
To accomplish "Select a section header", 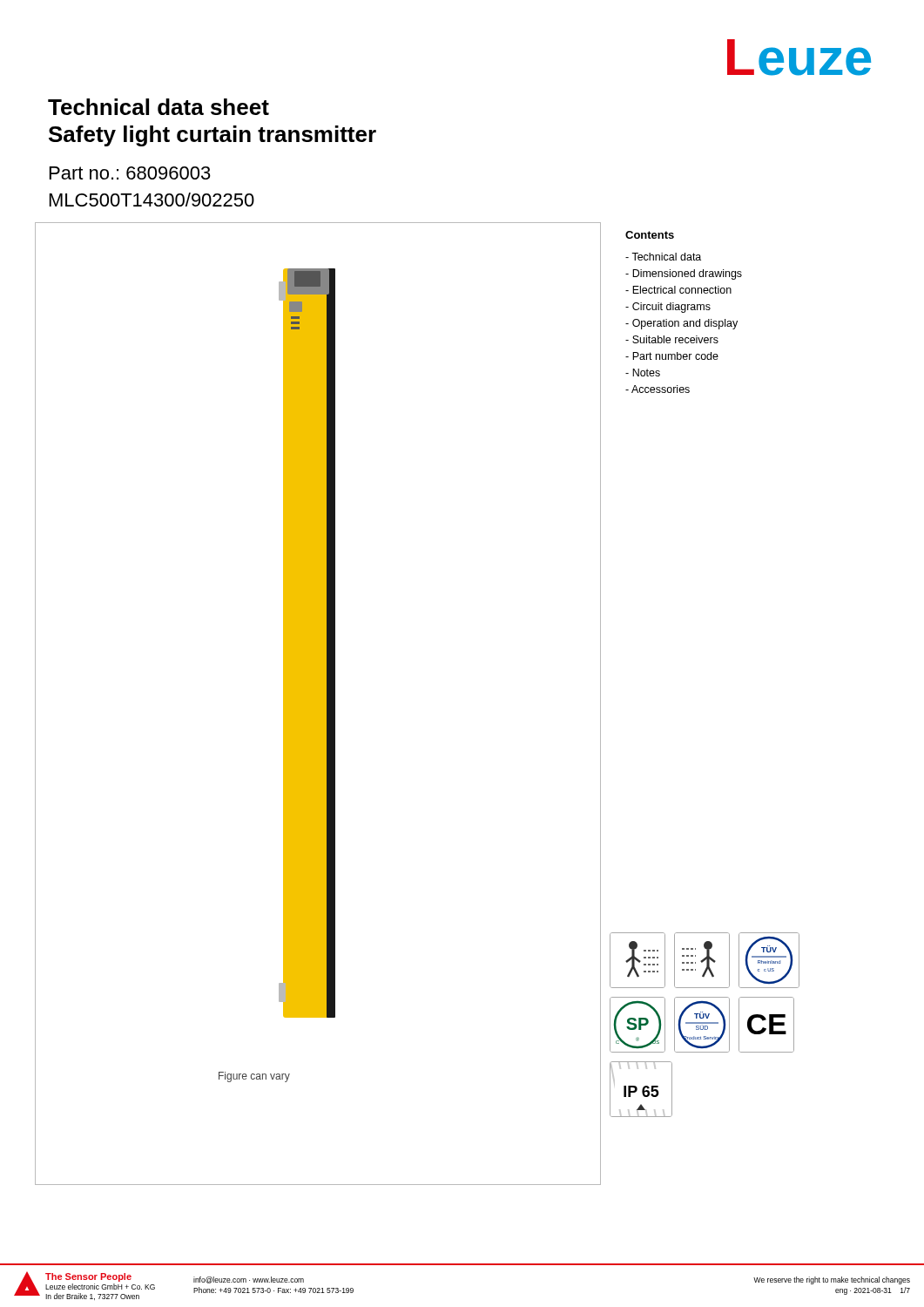I will click(x=650, y=235).
